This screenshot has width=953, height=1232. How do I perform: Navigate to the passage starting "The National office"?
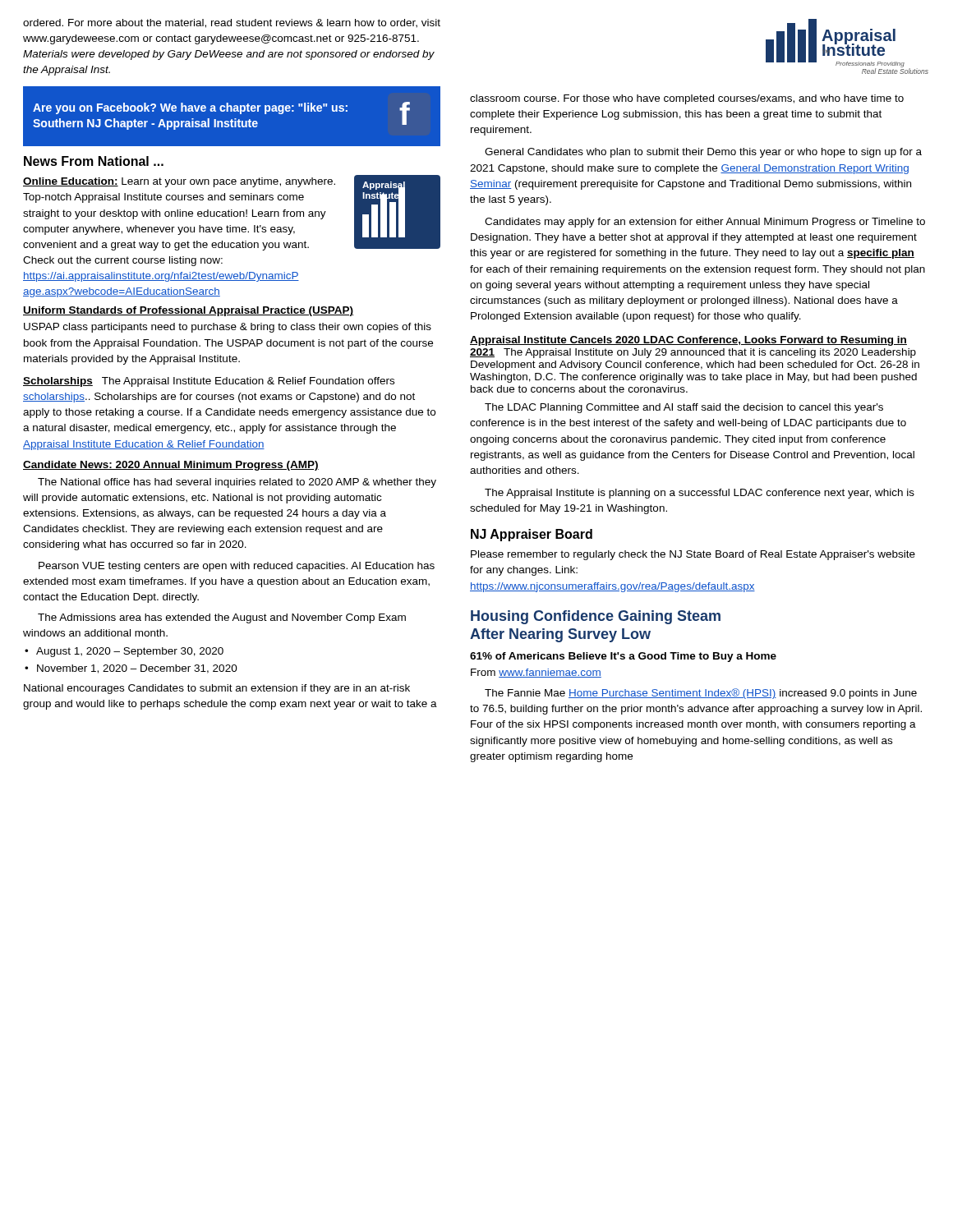click(232, 513)
